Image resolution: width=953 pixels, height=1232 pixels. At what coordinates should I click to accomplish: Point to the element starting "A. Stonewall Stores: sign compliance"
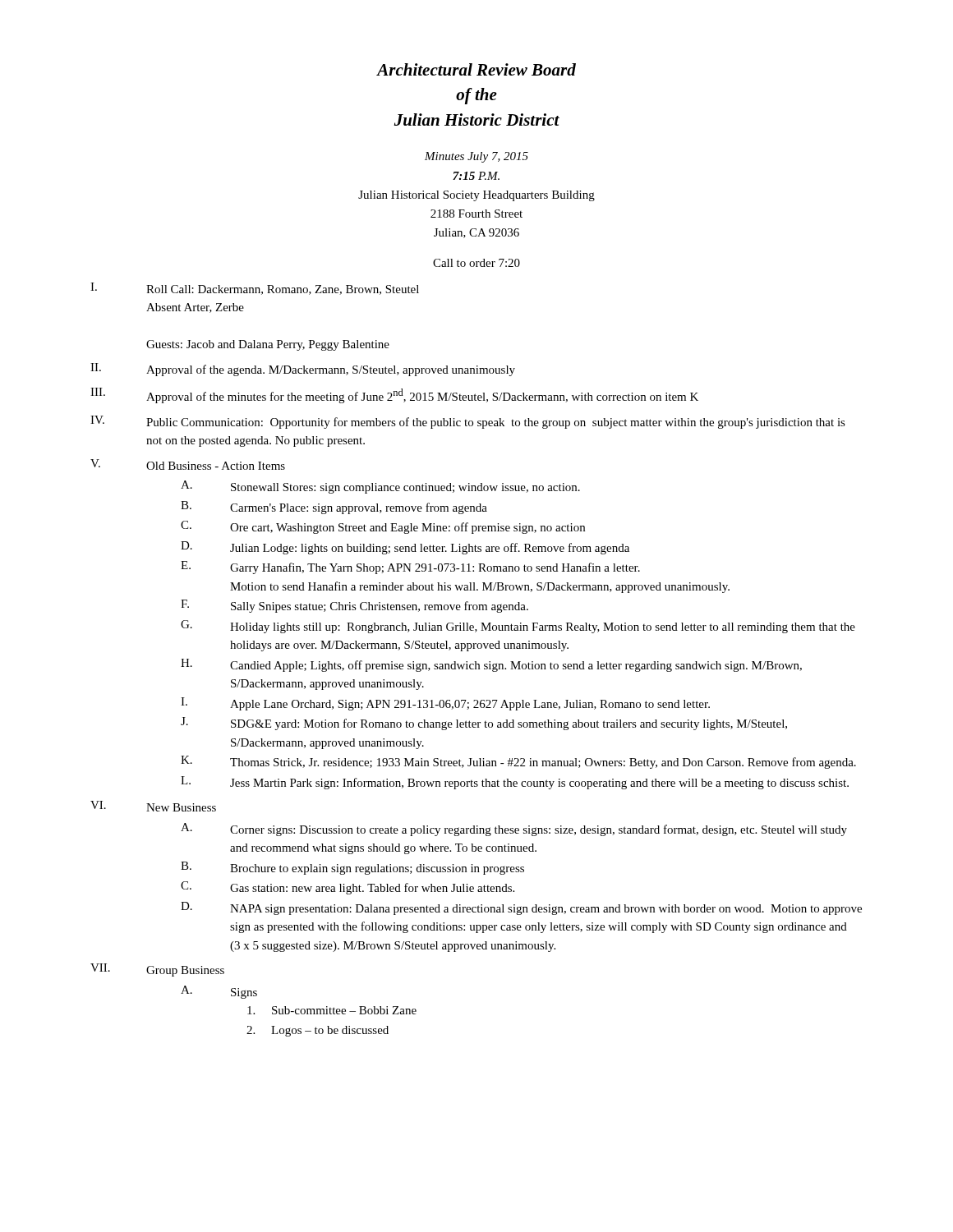click(522, 487)
